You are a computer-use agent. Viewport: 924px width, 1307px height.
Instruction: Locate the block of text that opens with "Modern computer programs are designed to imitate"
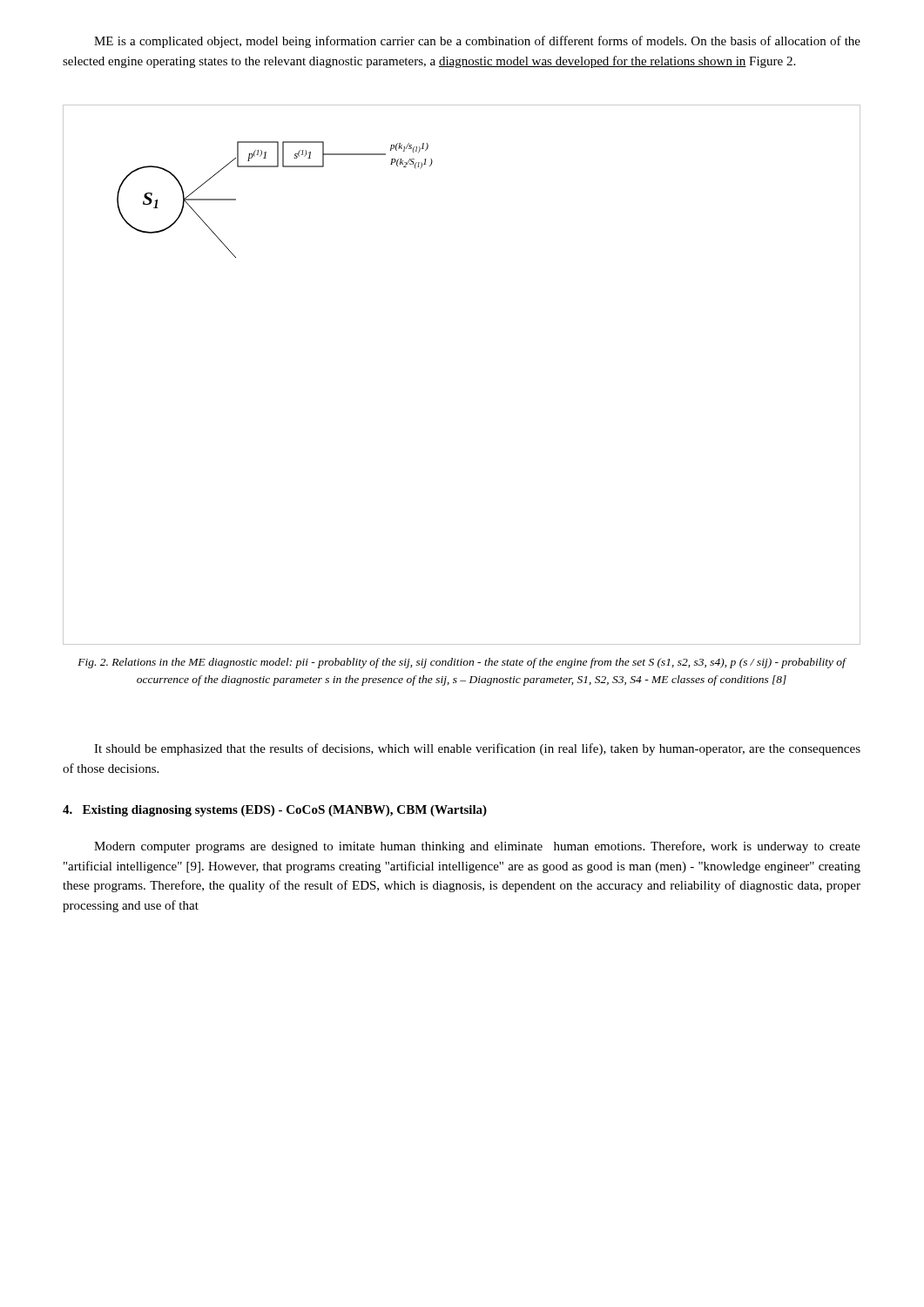click(x=462, y=876)
